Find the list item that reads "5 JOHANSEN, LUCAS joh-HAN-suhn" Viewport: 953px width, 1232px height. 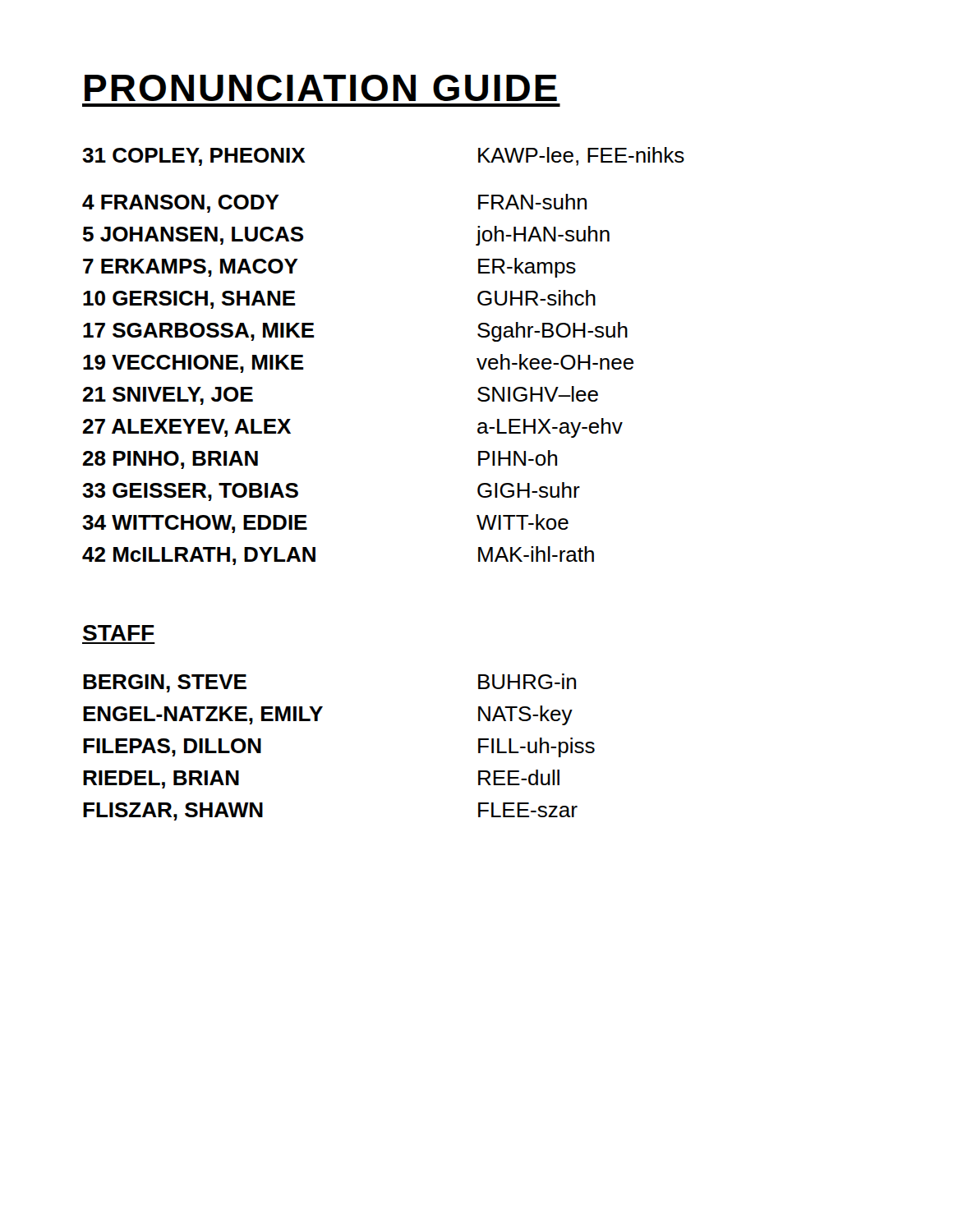[476, 235]
